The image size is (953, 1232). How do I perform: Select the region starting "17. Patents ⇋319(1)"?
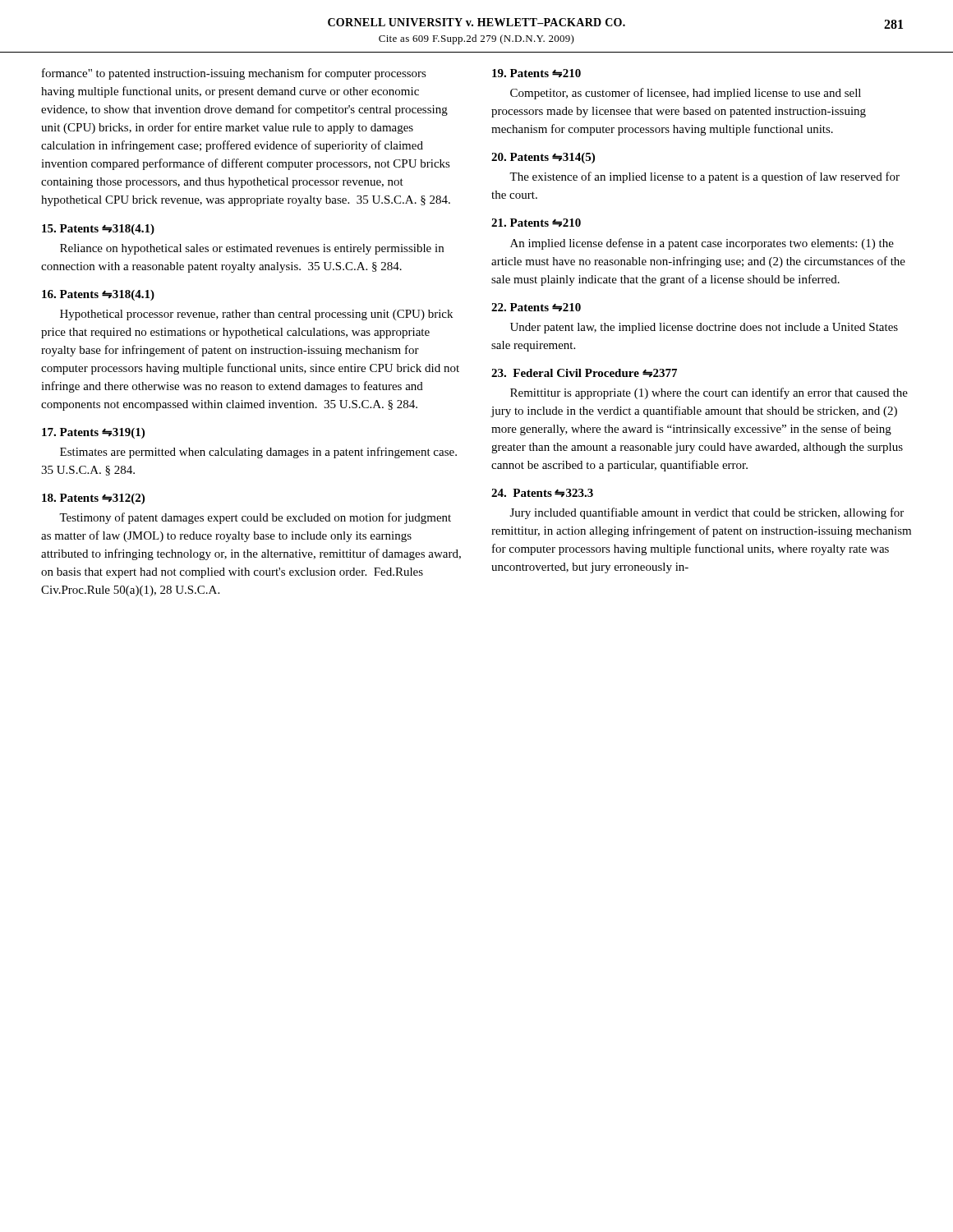point(93,432)
